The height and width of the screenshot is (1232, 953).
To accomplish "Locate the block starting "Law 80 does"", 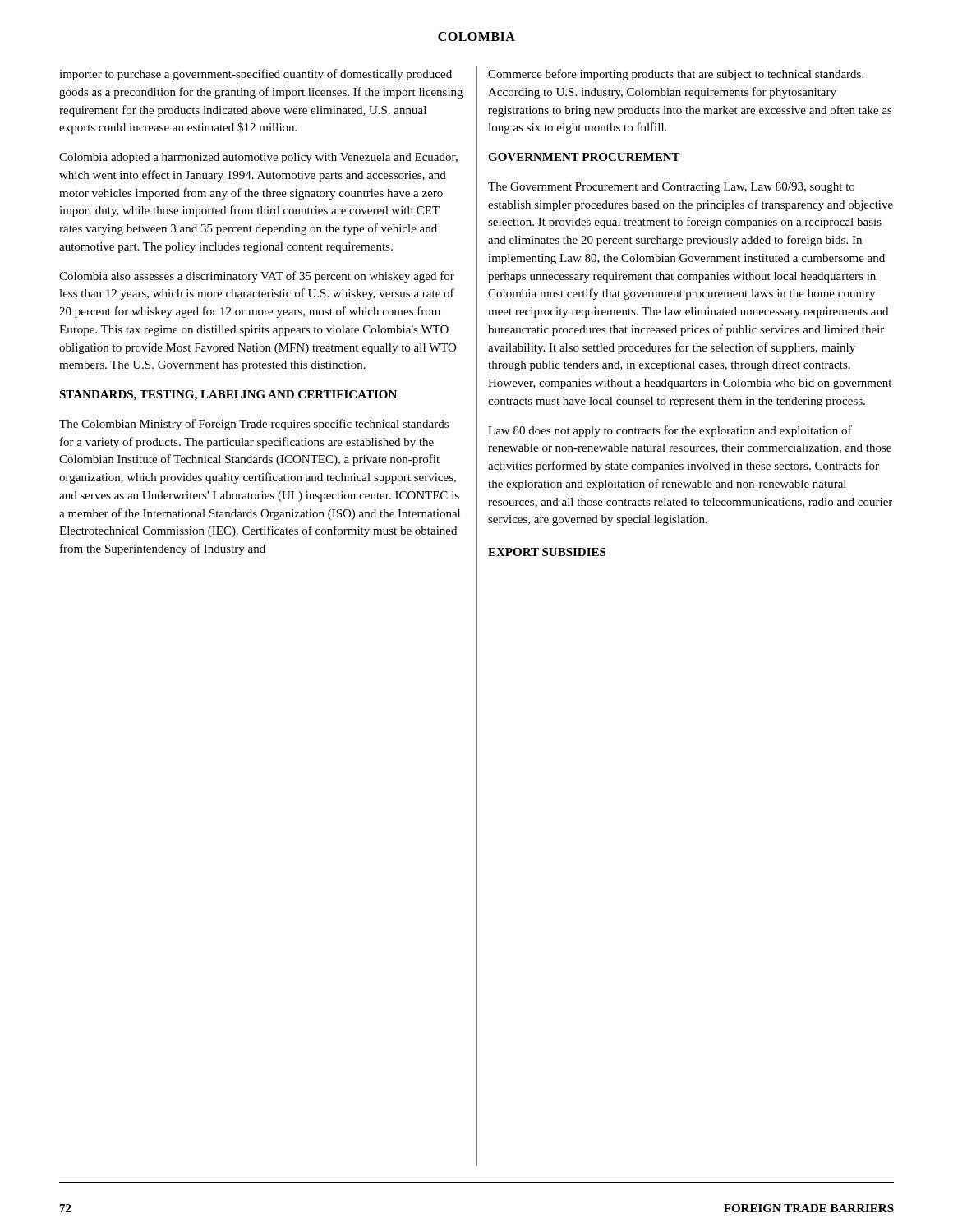I will point(691,475).
